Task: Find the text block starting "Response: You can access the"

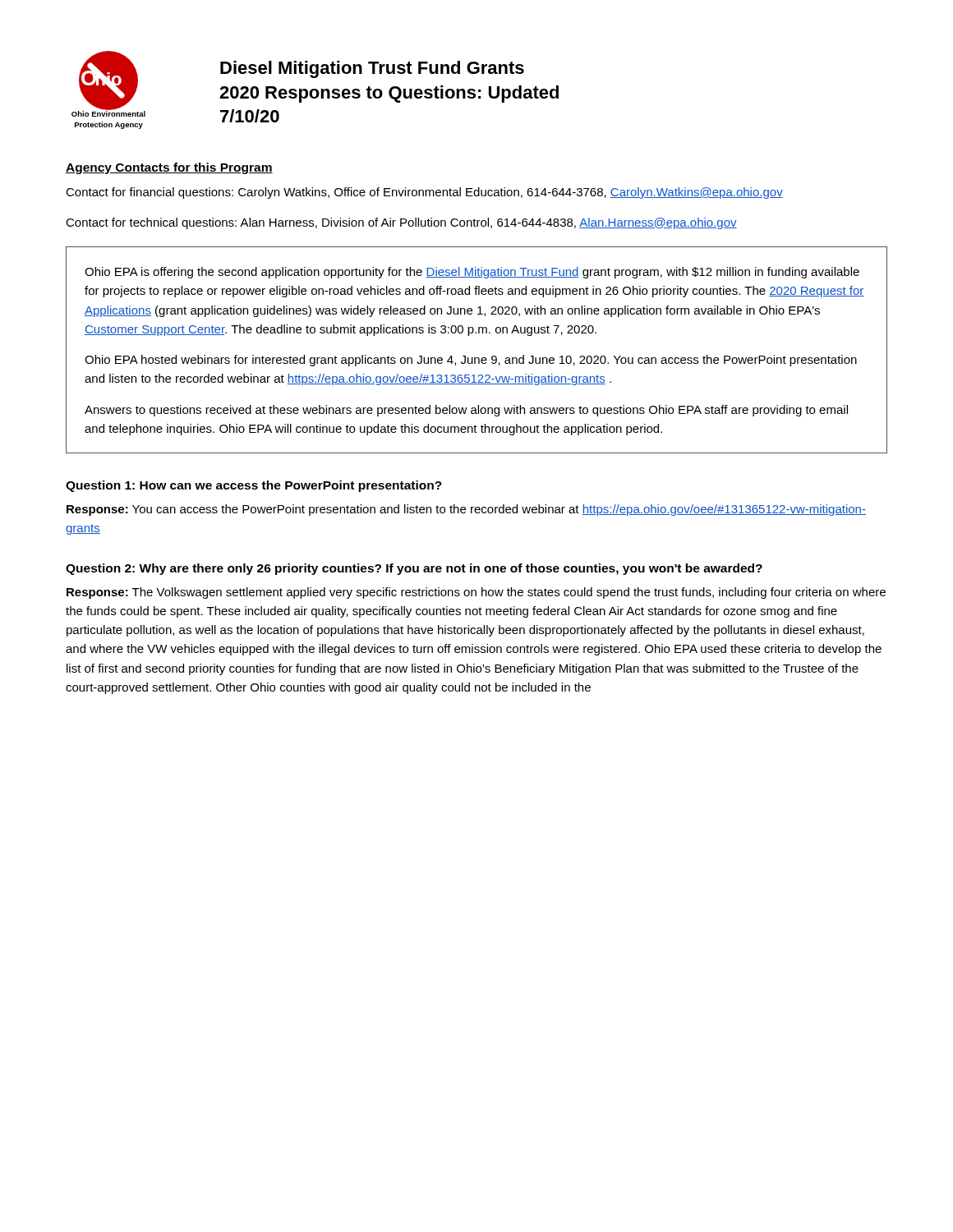Action: click(466, 518)
